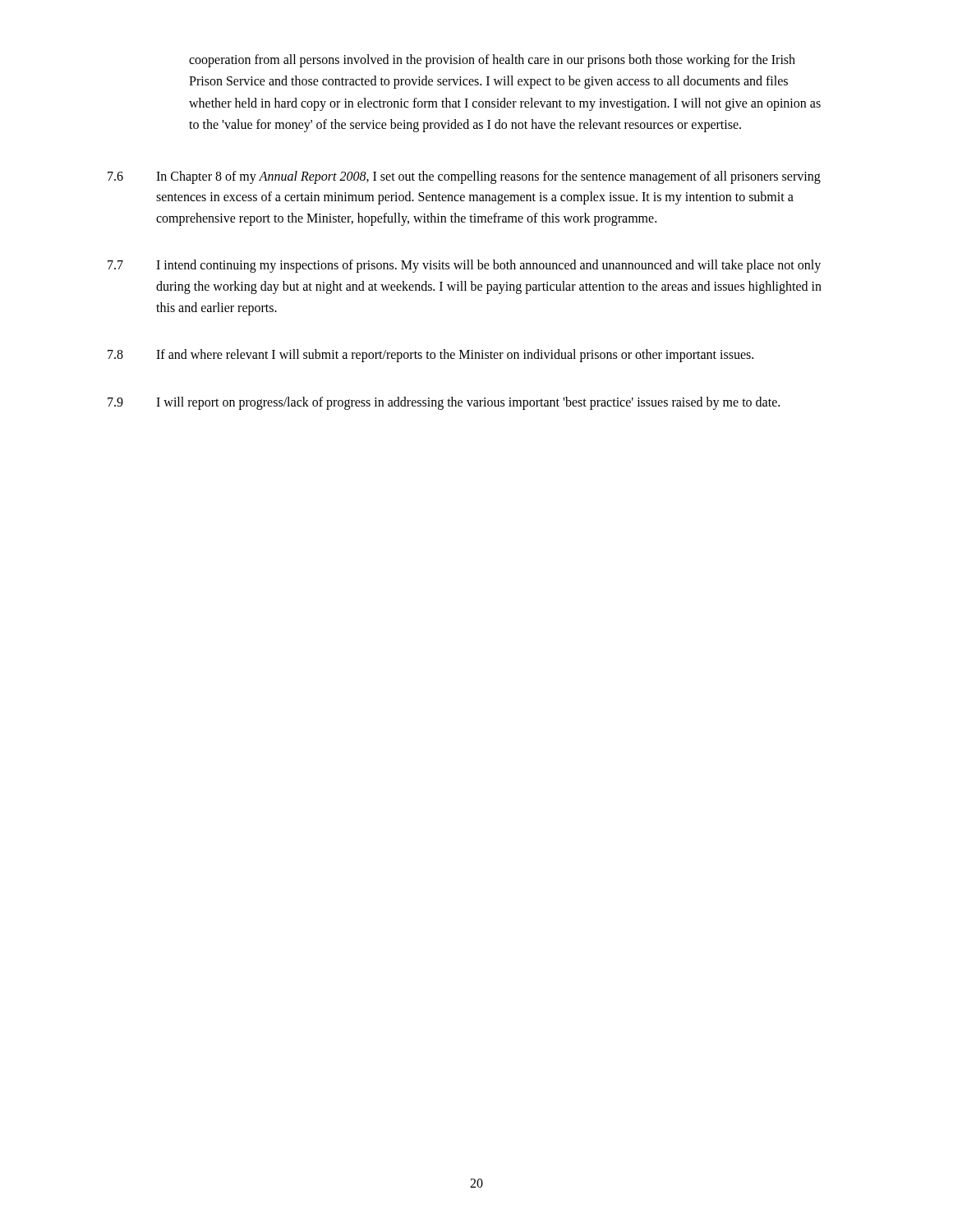The image size is (953, 1232).
Task: Navigate to the element starting "cooperation from all persons involved in the"
Action: (x=505, y=92)
